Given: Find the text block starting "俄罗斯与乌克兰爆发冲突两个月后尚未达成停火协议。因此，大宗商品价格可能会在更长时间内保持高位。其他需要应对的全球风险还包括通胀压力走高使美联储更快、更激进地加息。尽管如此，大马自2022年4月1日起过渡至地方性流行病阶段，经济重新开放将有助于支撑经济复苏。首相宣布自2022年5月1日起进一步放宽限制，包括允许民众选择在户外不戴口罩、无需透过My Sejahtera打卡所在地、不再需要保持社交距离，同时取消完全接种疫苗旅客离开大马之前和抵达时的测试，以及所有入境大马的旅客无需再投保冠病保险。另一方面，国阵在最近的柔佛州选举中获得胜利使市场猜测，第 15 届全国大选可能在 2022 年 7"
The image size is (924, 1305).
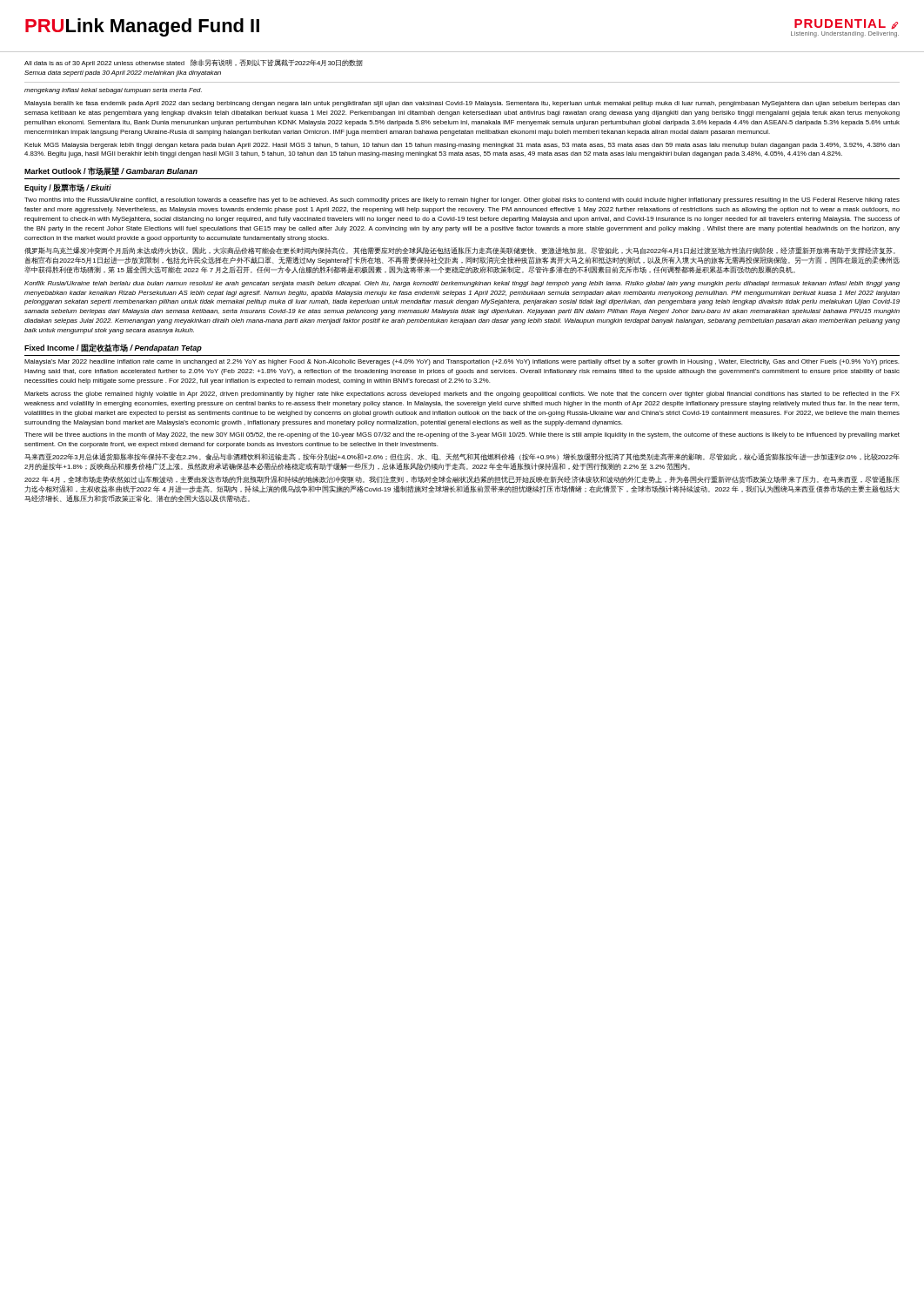Looking at the screenshot, I should coord(462,260).
